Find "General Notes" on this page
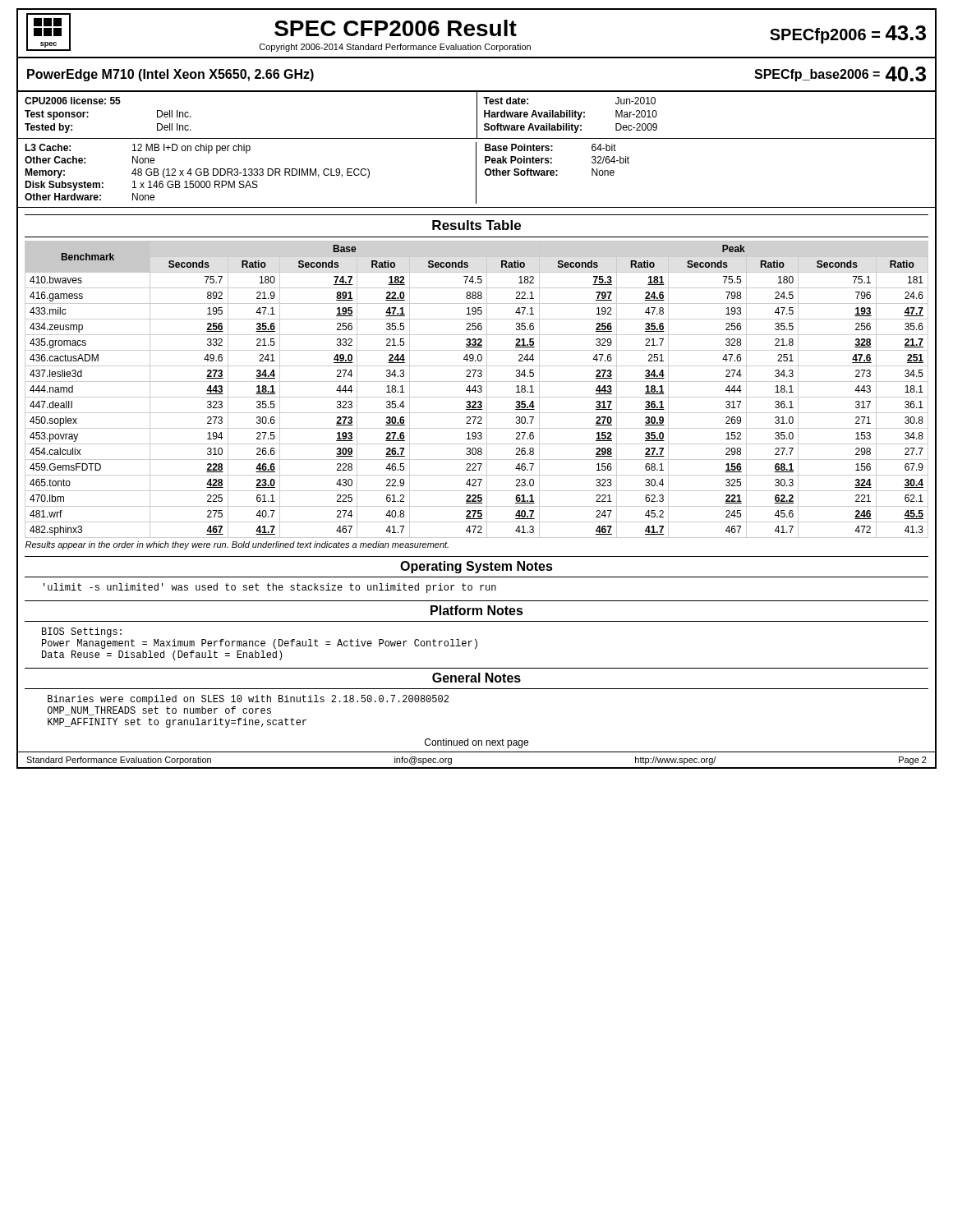 click(476, 678)
